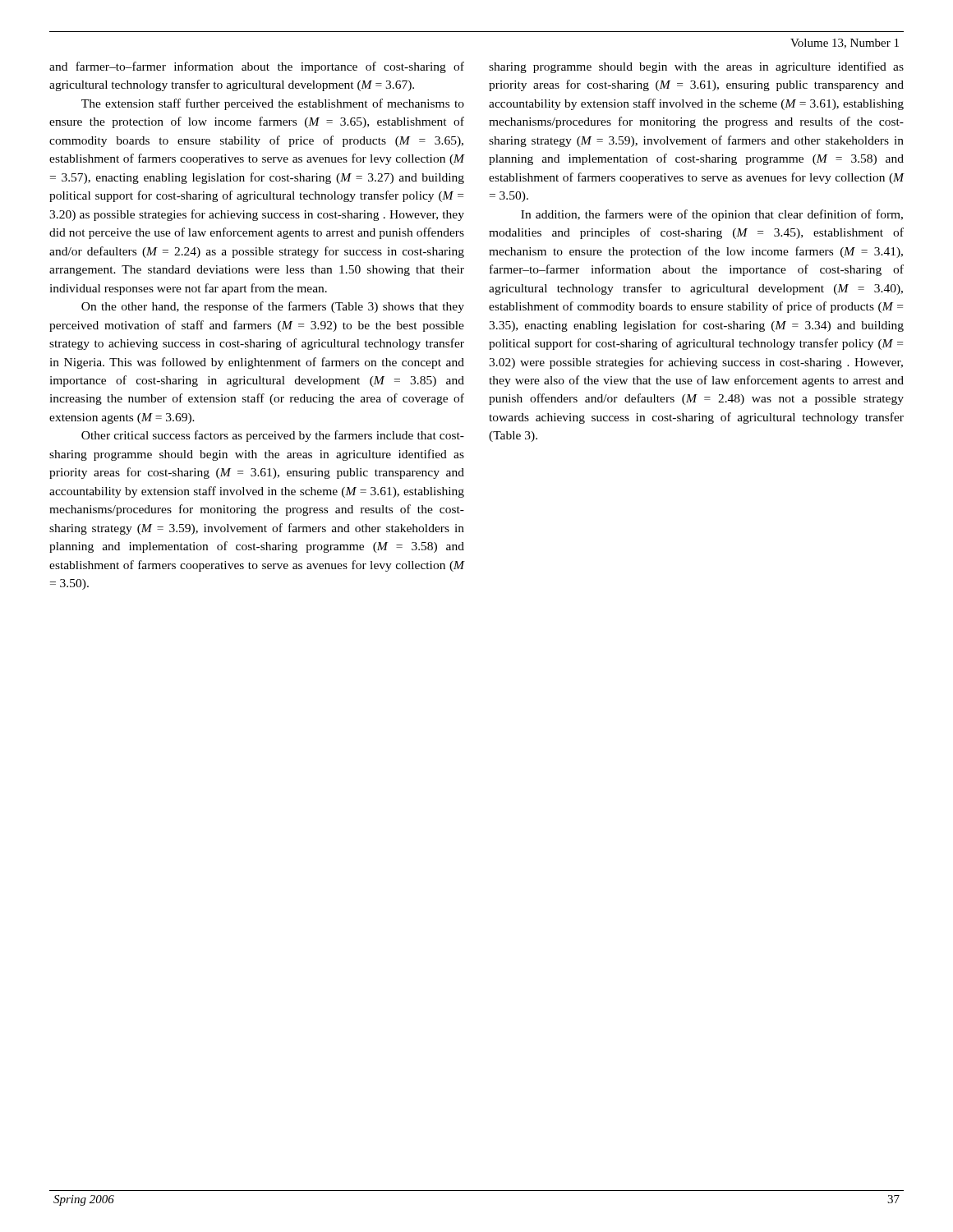This screenshot has width=953, height=1232.
Task: Select the text block that reads "and farmer–to–farmer information about the importance of"
Action: point(257,325)
